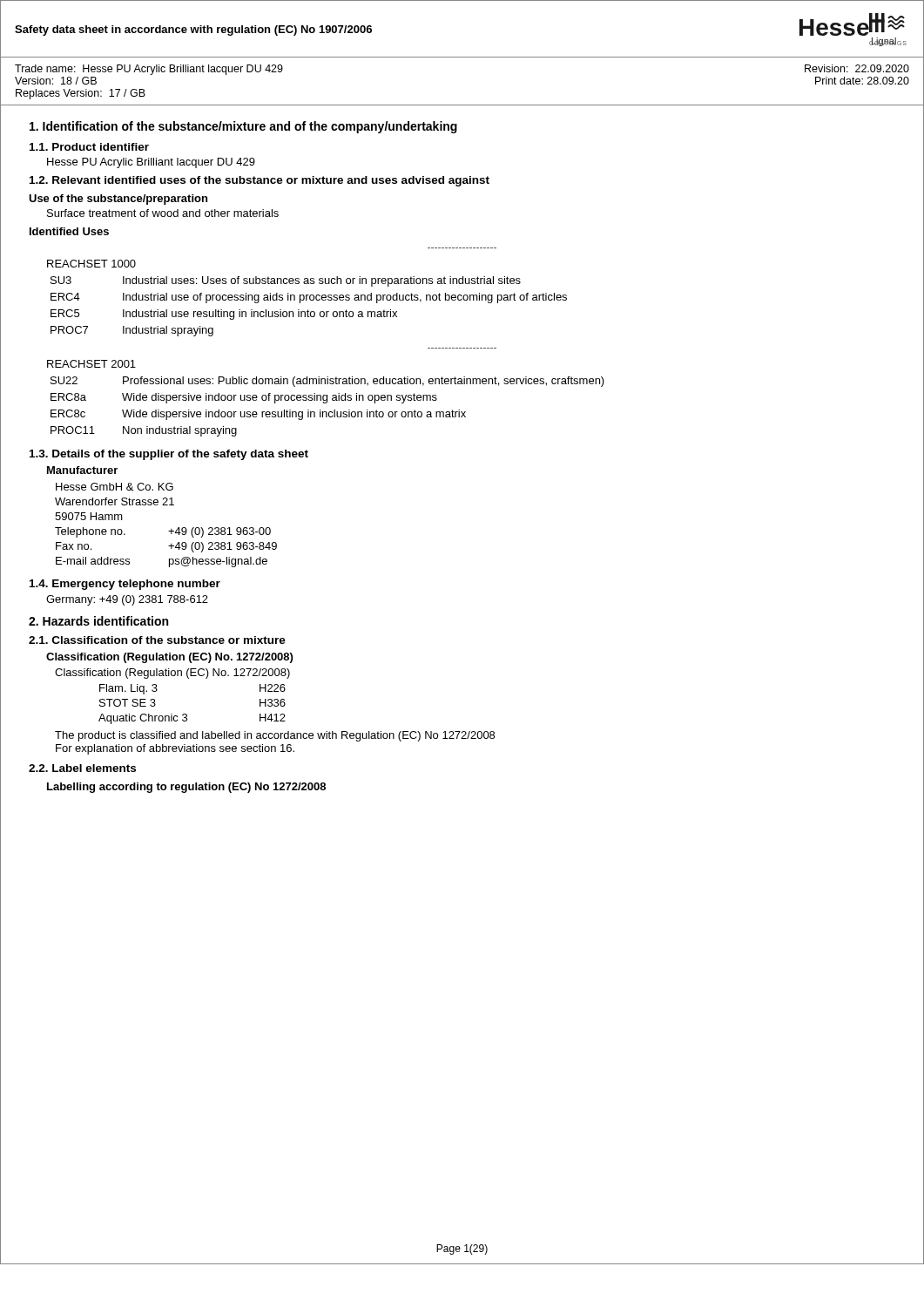The height and width of the screenshot is (1307, 924).
Task: Select the text starting "Hesse PU Acrylic Brilliant lacquer DU"
Action: [151, 162]
